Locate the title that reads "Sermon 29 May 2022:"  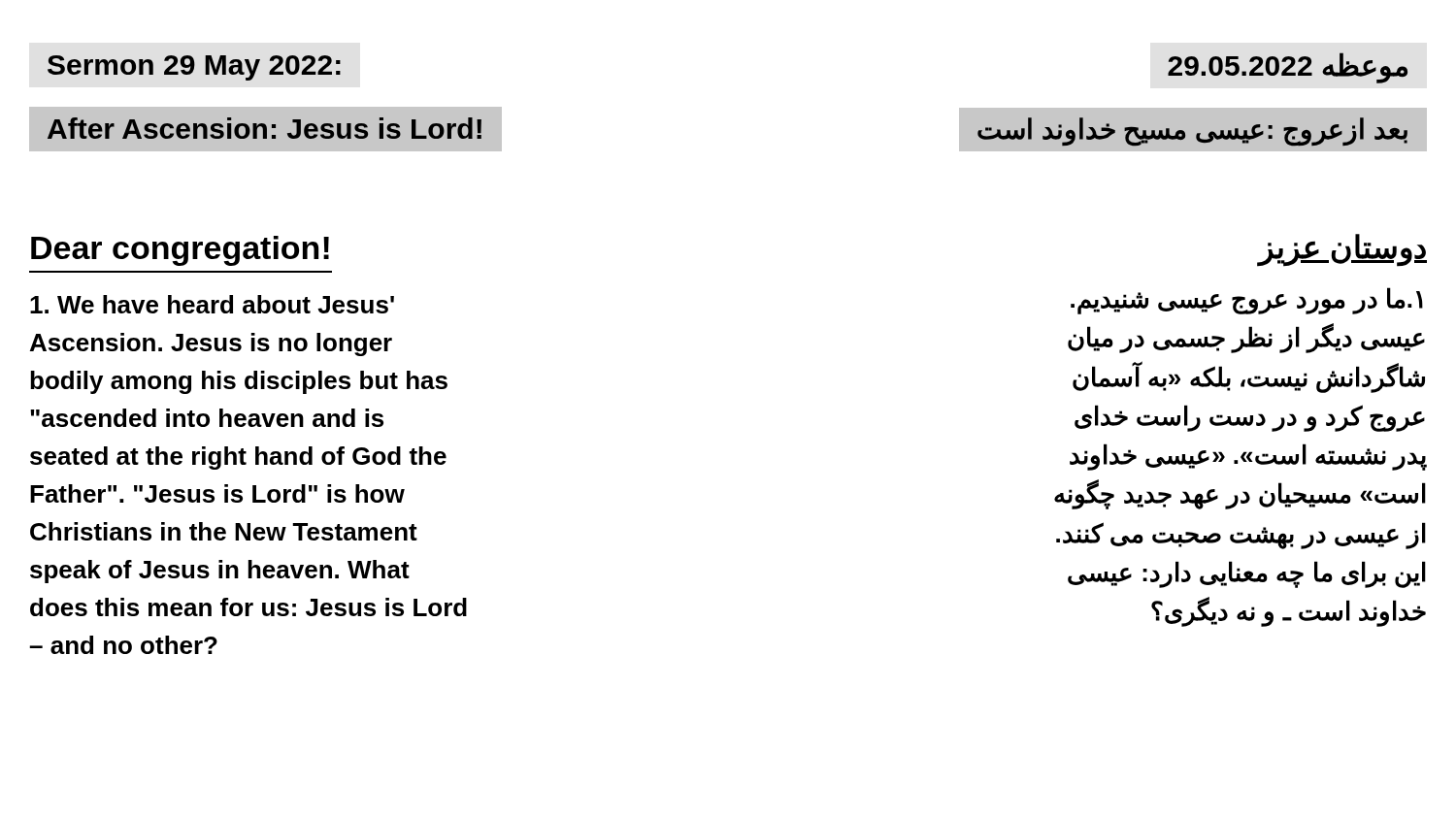click(195, 65)
